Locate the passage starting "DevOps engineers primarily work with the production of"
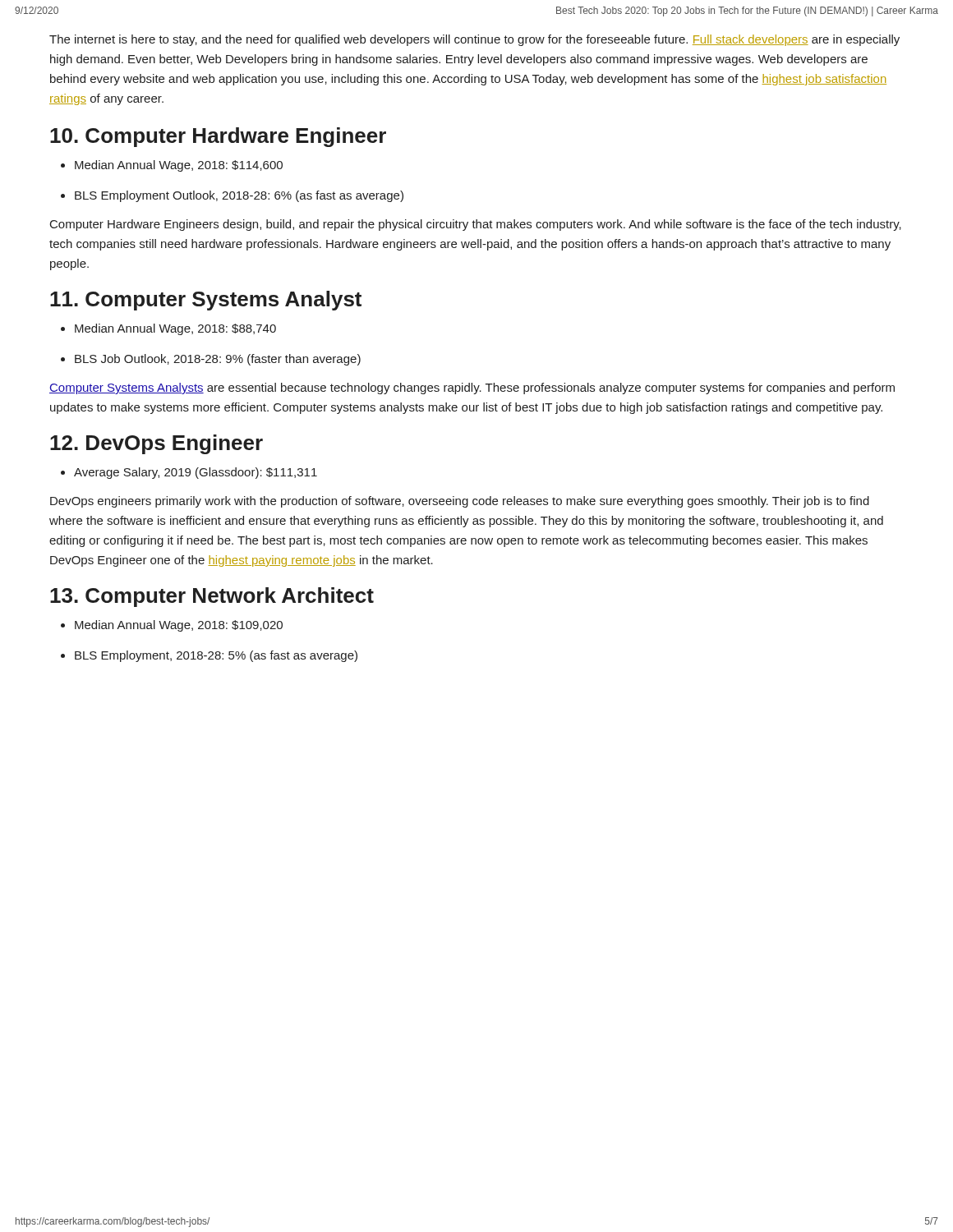 click(466, 530)
